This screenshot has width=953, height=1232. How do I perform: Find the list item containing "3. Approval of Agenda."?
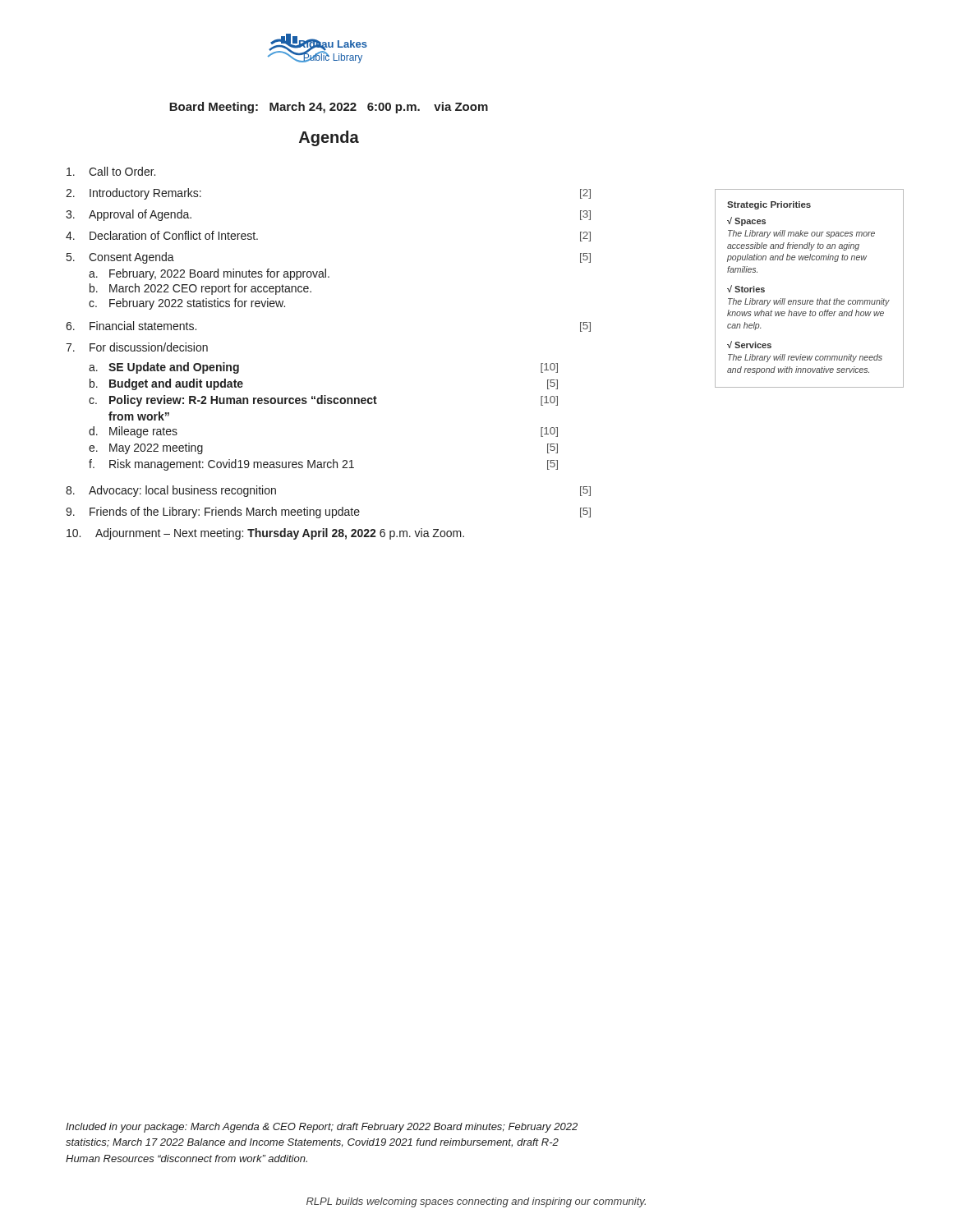pos(143,215)
